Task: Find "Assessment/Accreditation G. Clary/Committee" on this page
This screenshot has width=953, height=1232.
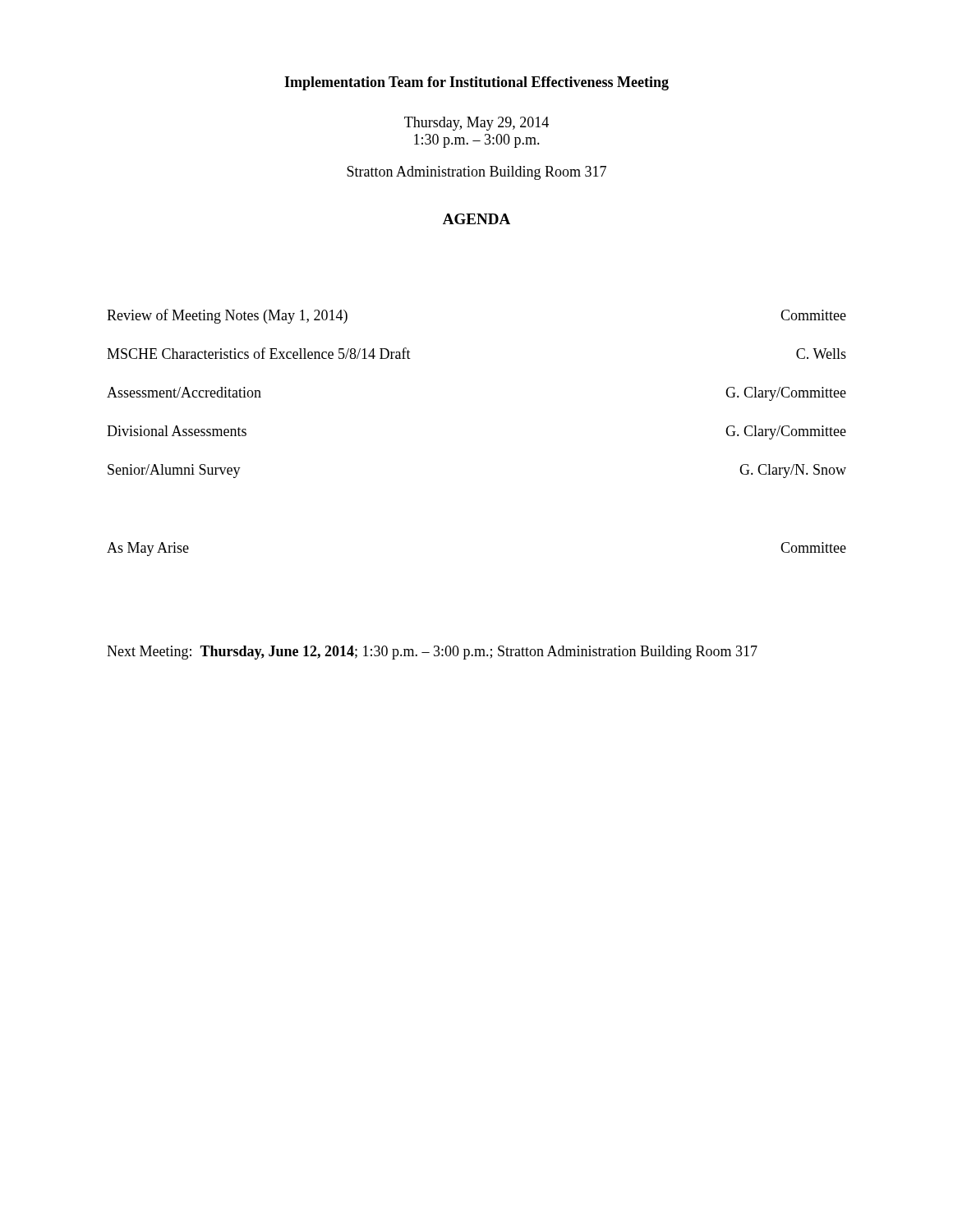Action: coord(184,394)
